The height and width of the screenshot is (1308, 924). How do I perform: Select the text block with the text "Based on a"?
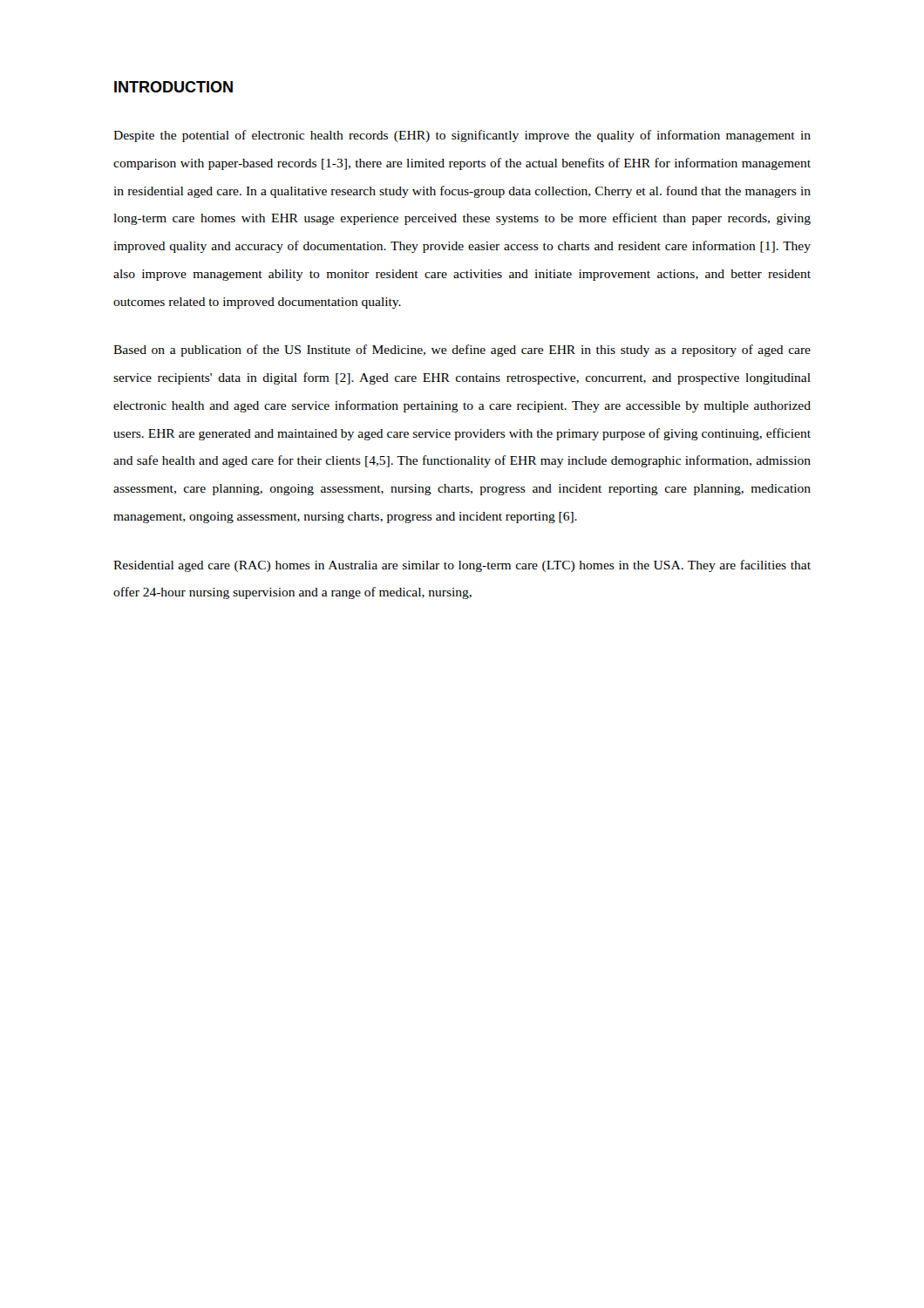tap(462, 433)
